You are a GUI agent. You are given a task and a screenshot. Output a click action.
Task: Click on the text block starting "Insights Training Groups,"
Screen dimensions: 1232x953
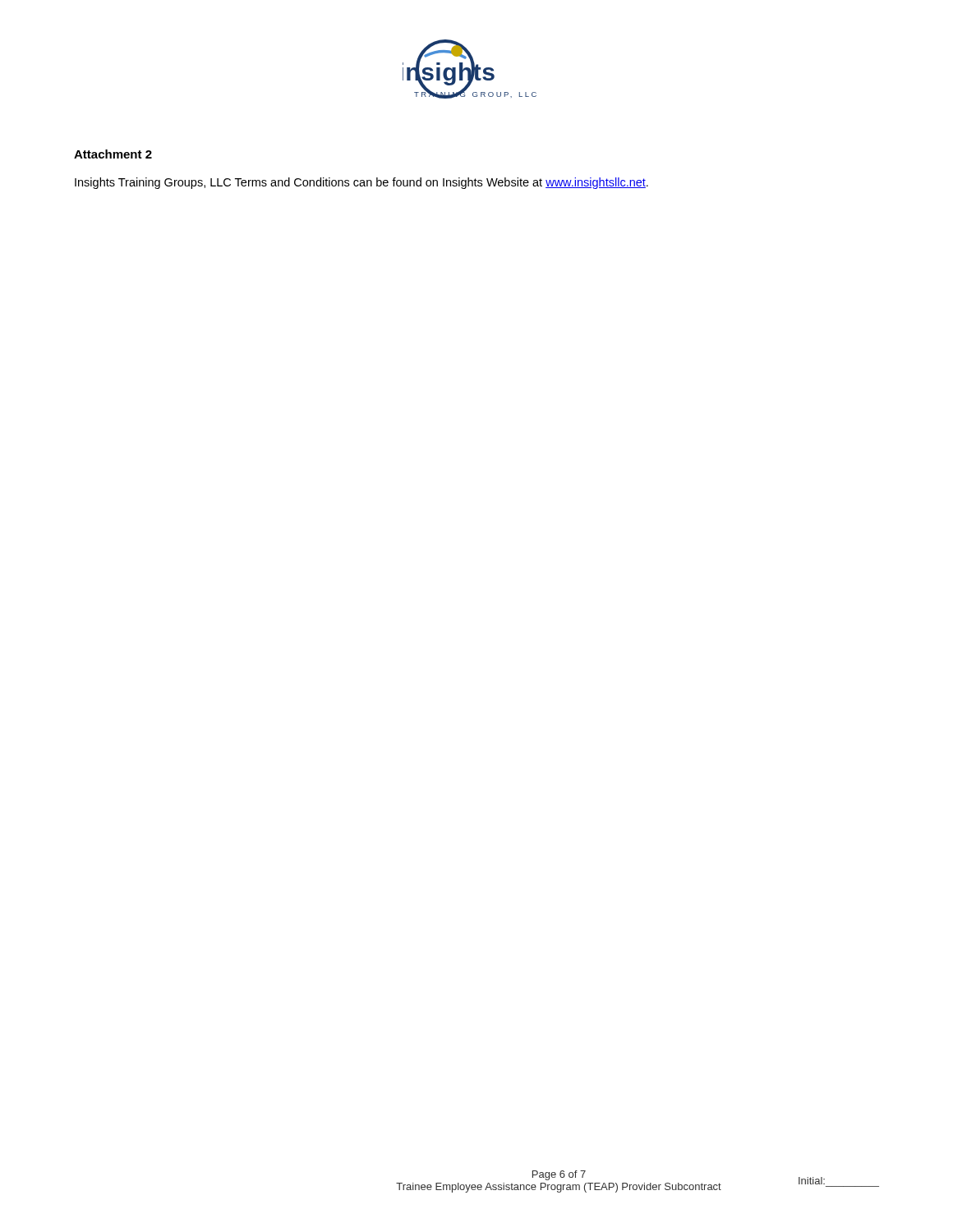click(x=361, y=182)
